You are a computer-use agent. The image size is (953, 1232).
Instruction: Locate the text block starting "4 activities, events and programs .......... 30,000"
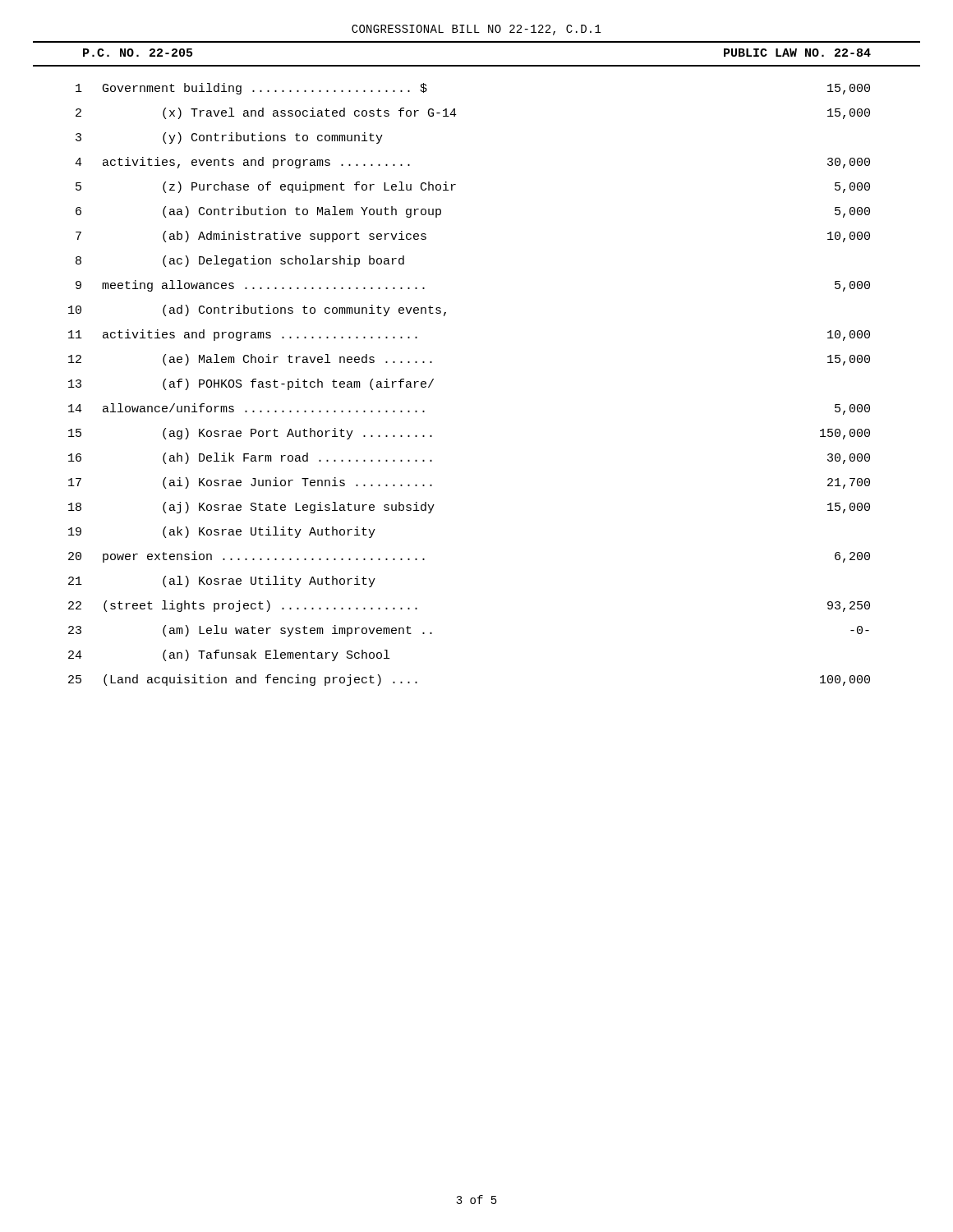(x=215, y=162)
